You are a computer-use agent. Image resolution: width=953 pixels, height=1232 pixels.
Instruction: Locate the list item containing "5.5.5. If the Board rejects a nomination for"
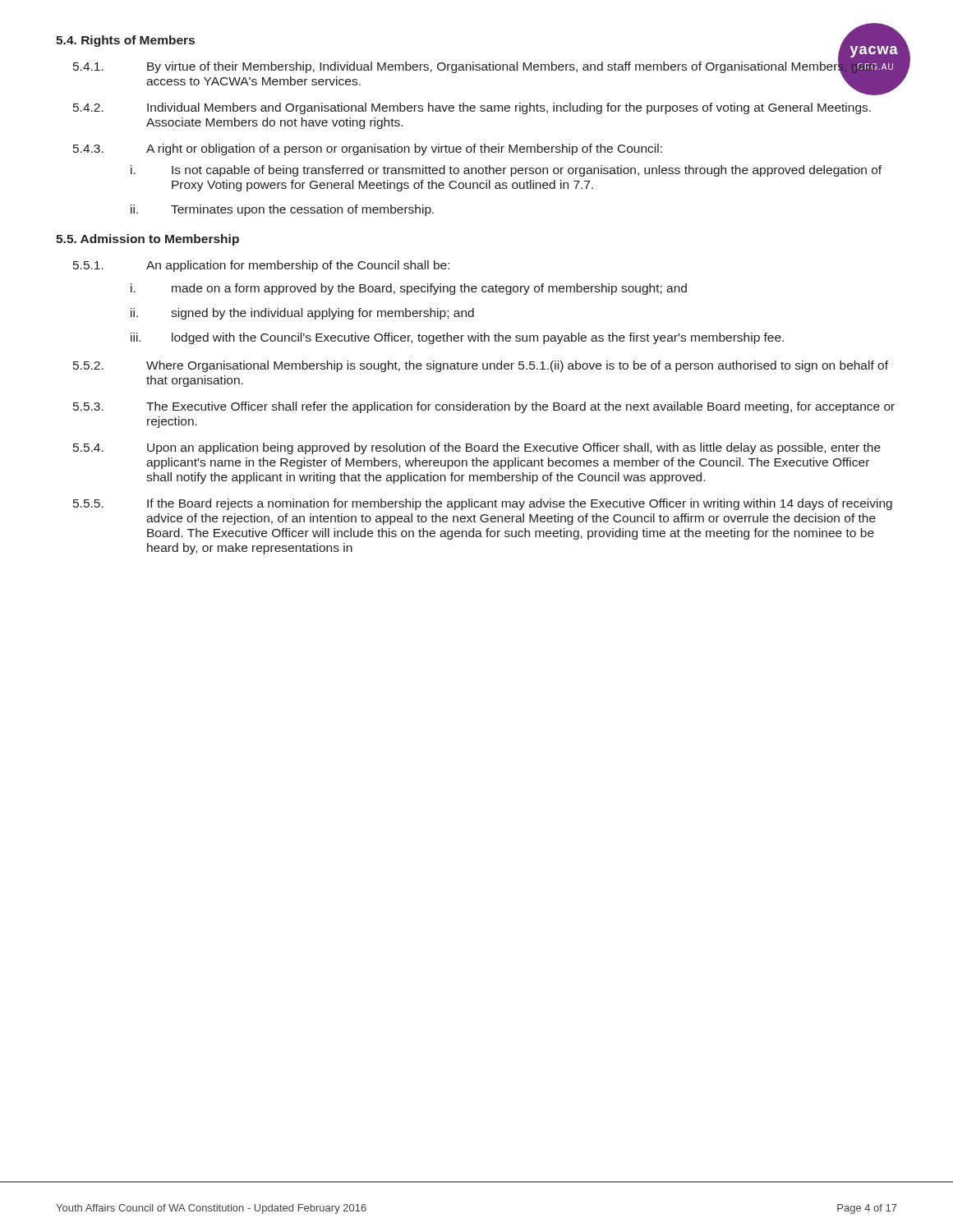(x=476, y=526)
